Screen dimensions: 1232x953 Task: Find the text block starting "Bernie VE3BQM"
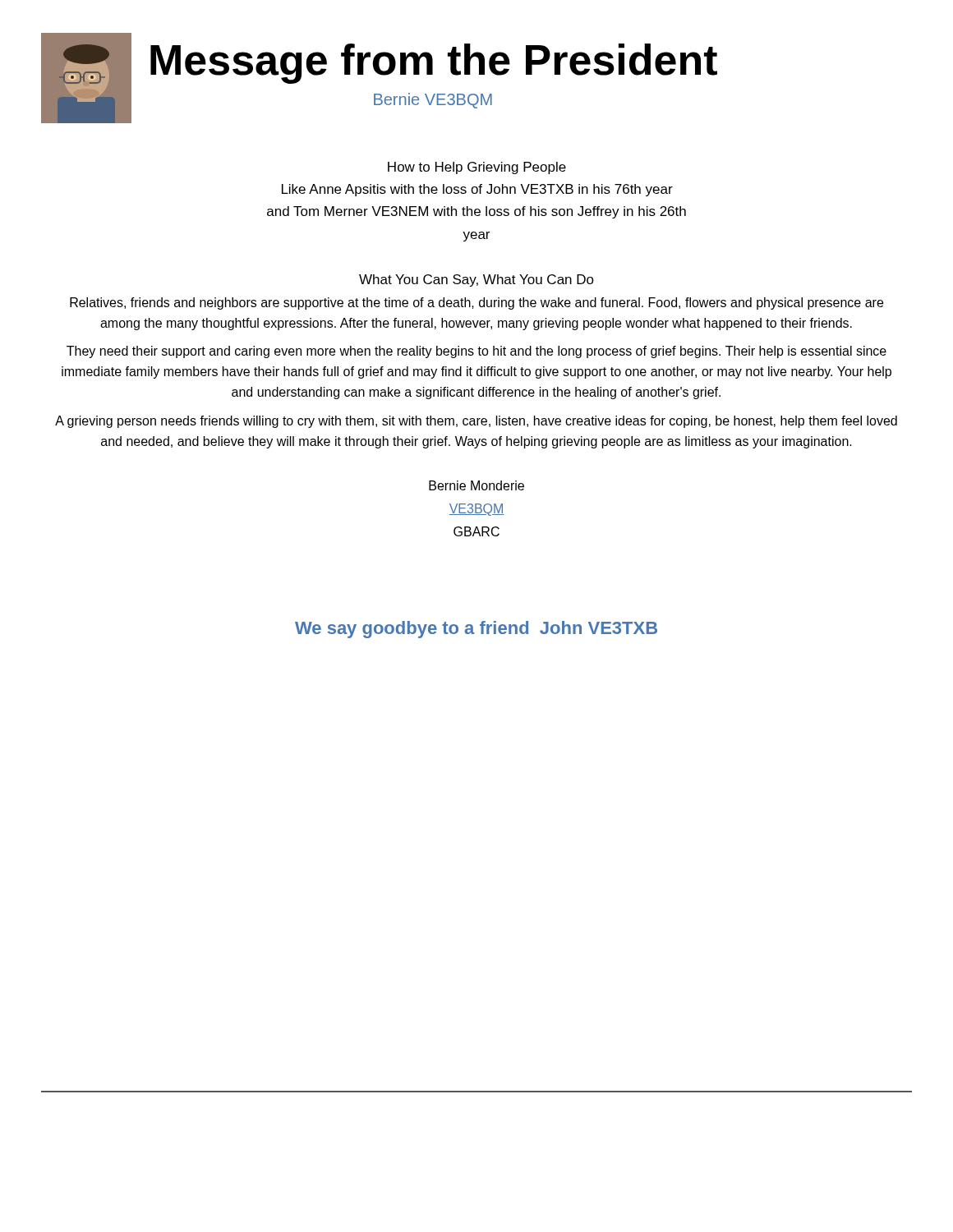pos(433,100)
